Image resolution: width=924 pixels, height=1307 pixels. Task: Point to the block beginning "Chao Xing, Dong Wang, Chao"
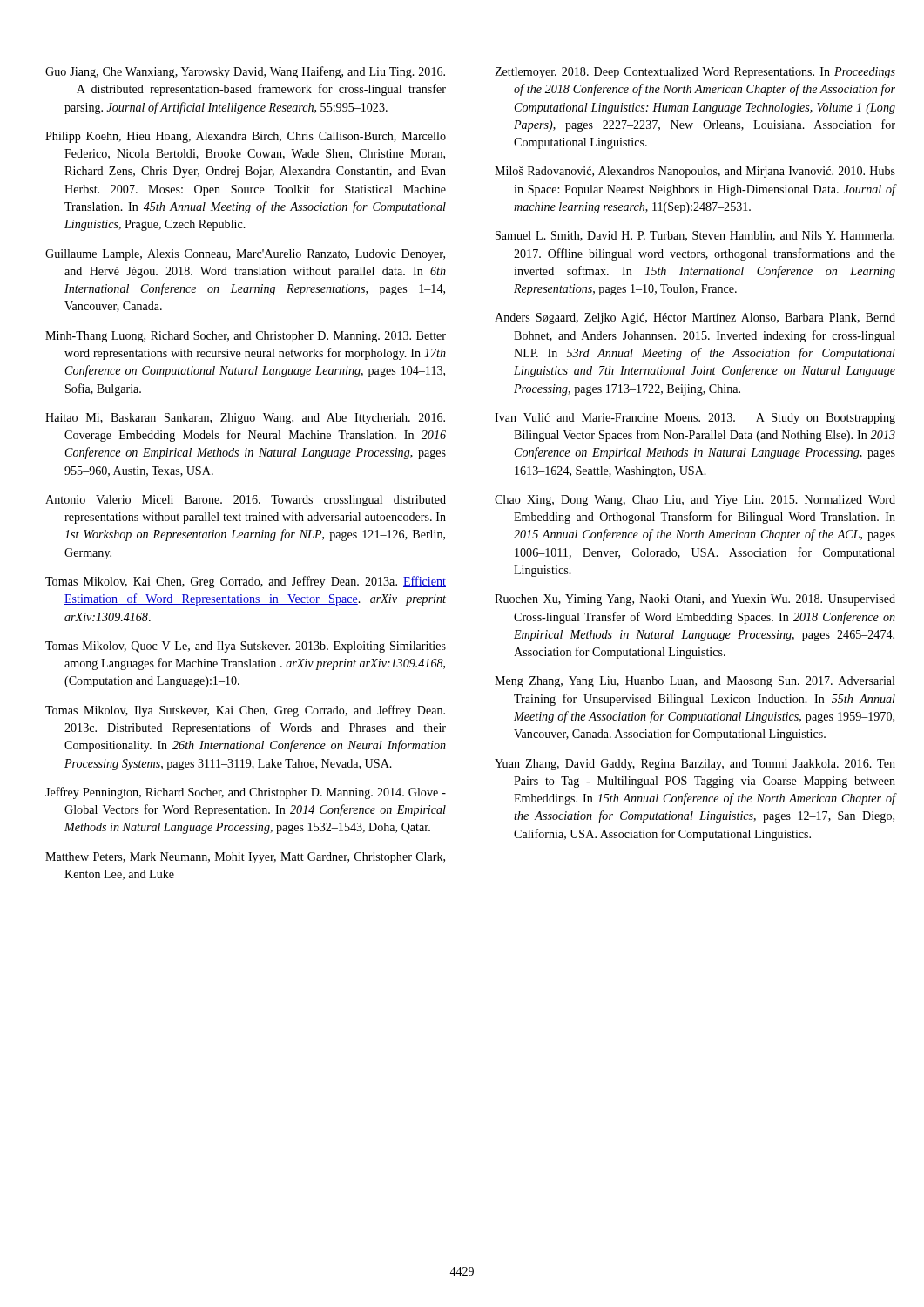pyautogui.click(x=695, y=535)
